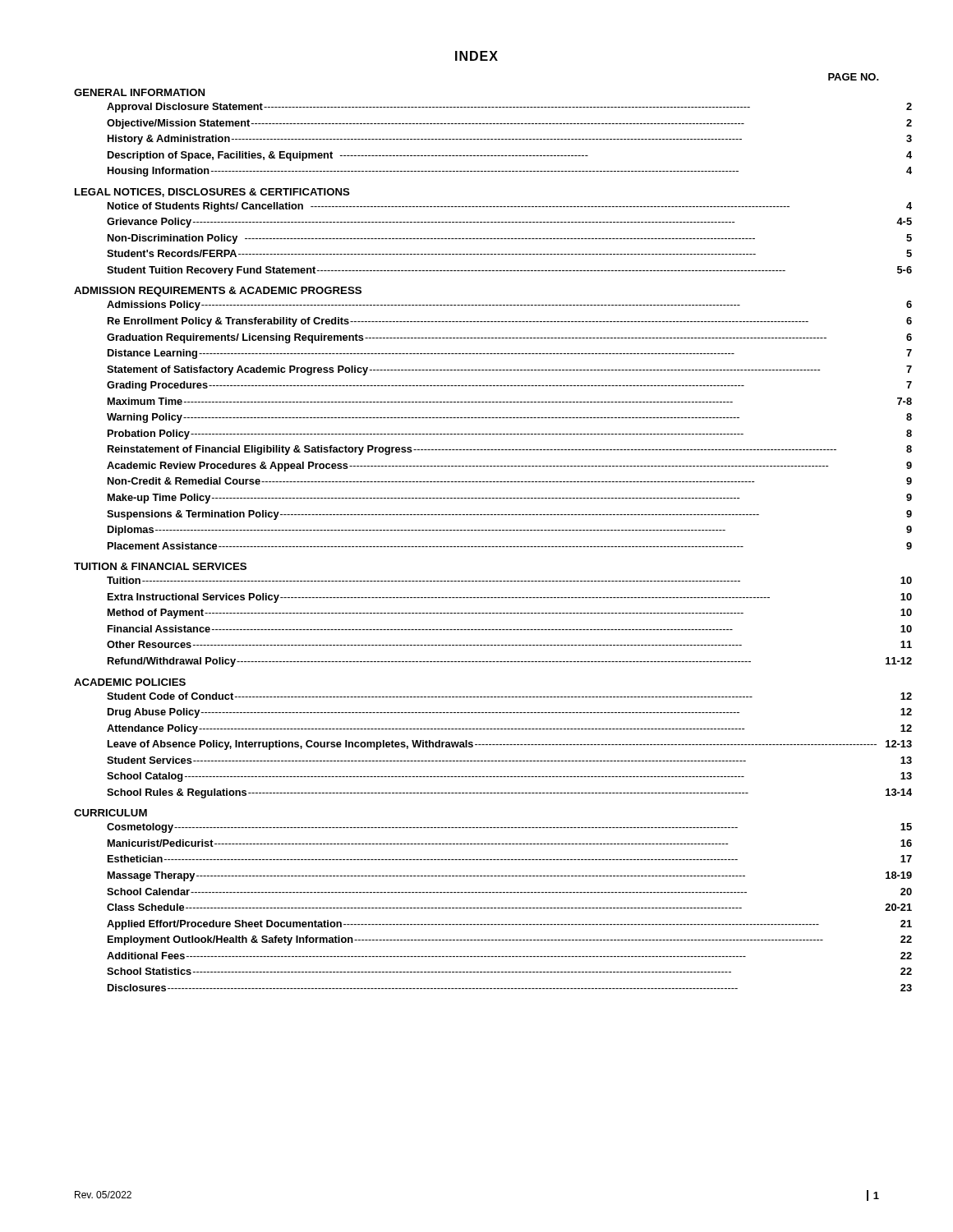The height and width of the screenshot is (1232, 953).
Task: Point to the block starting "Student Services -------------------------------------------------------------------------------------------------------------------------------------------------------------- 13"
Action: pos(509,761)
